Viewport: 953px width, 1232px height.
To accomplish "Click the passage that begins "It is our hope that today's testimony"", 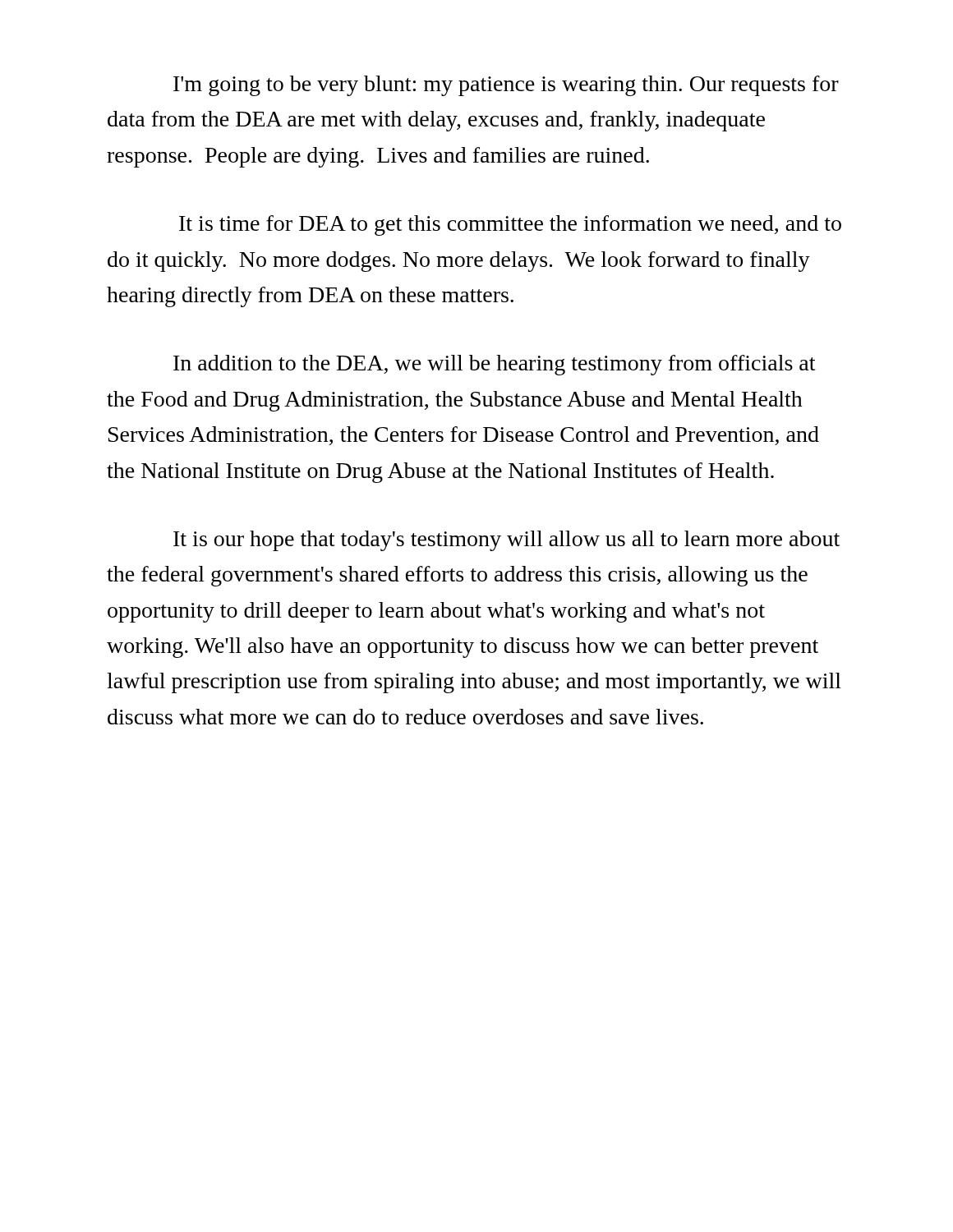I will tap(476, 628).
